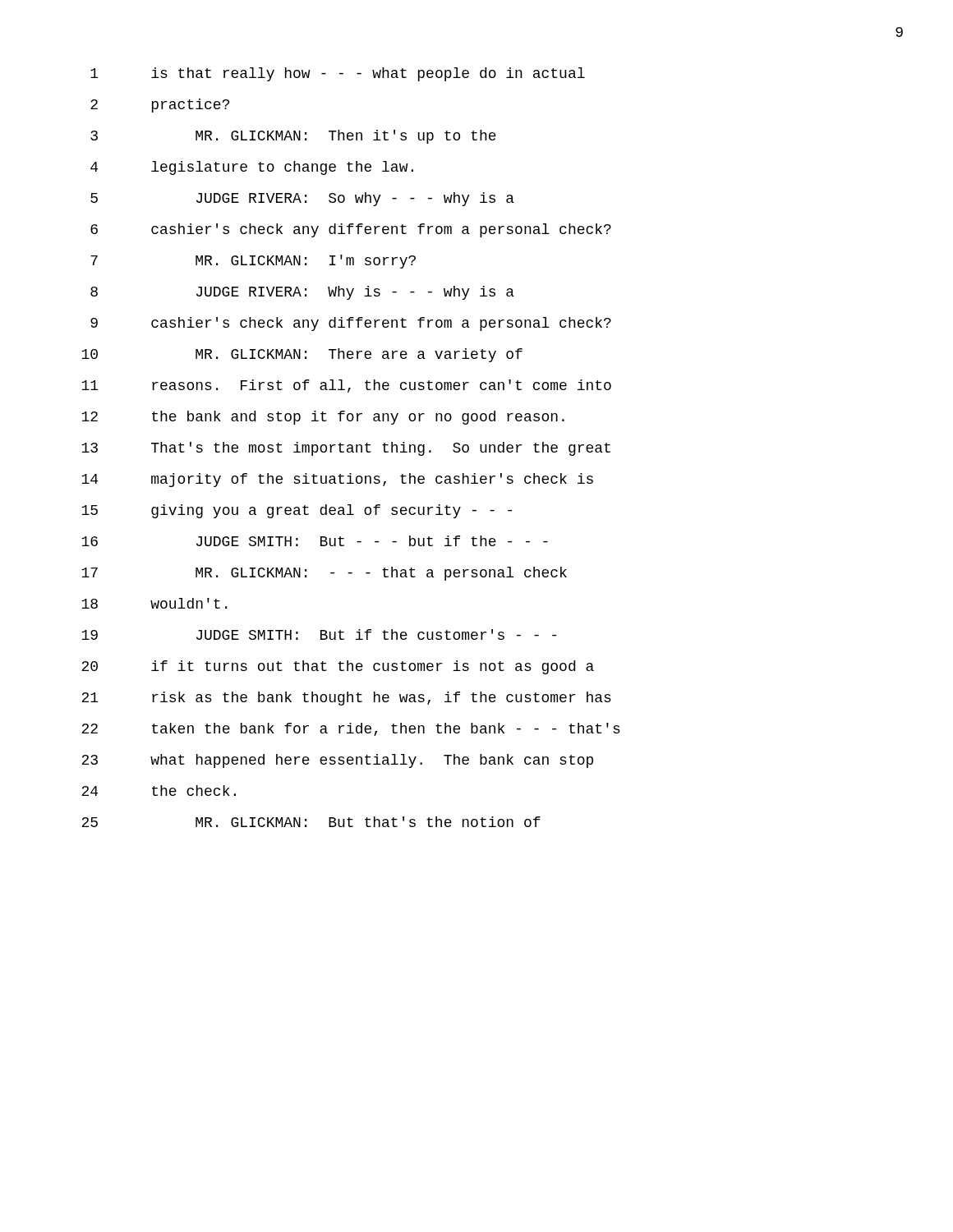Select the passage starting "9 cashier's check"
953x1232 pixels.
476,324
